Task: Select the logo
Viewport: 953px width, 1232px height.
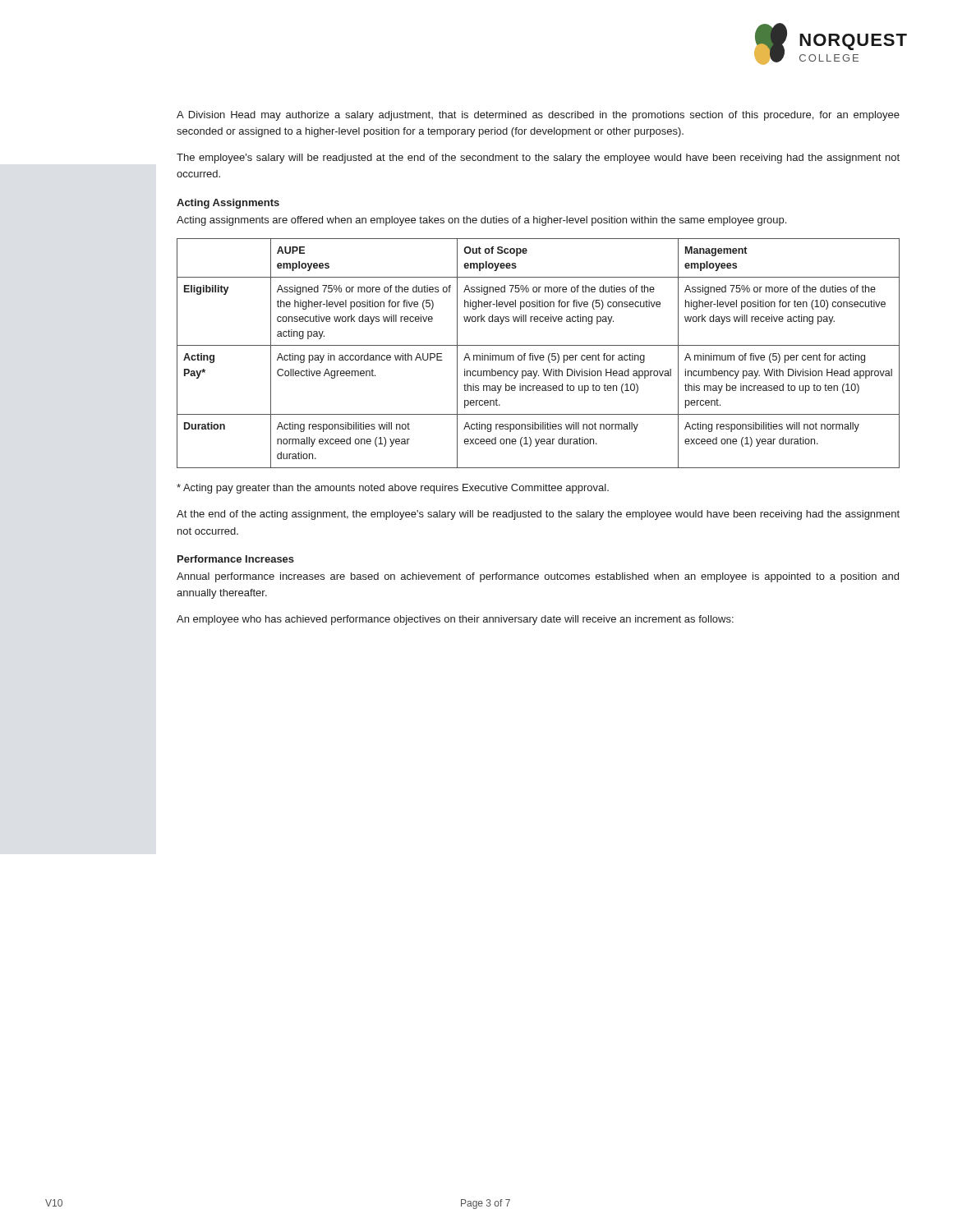Action: coord(828,47)
